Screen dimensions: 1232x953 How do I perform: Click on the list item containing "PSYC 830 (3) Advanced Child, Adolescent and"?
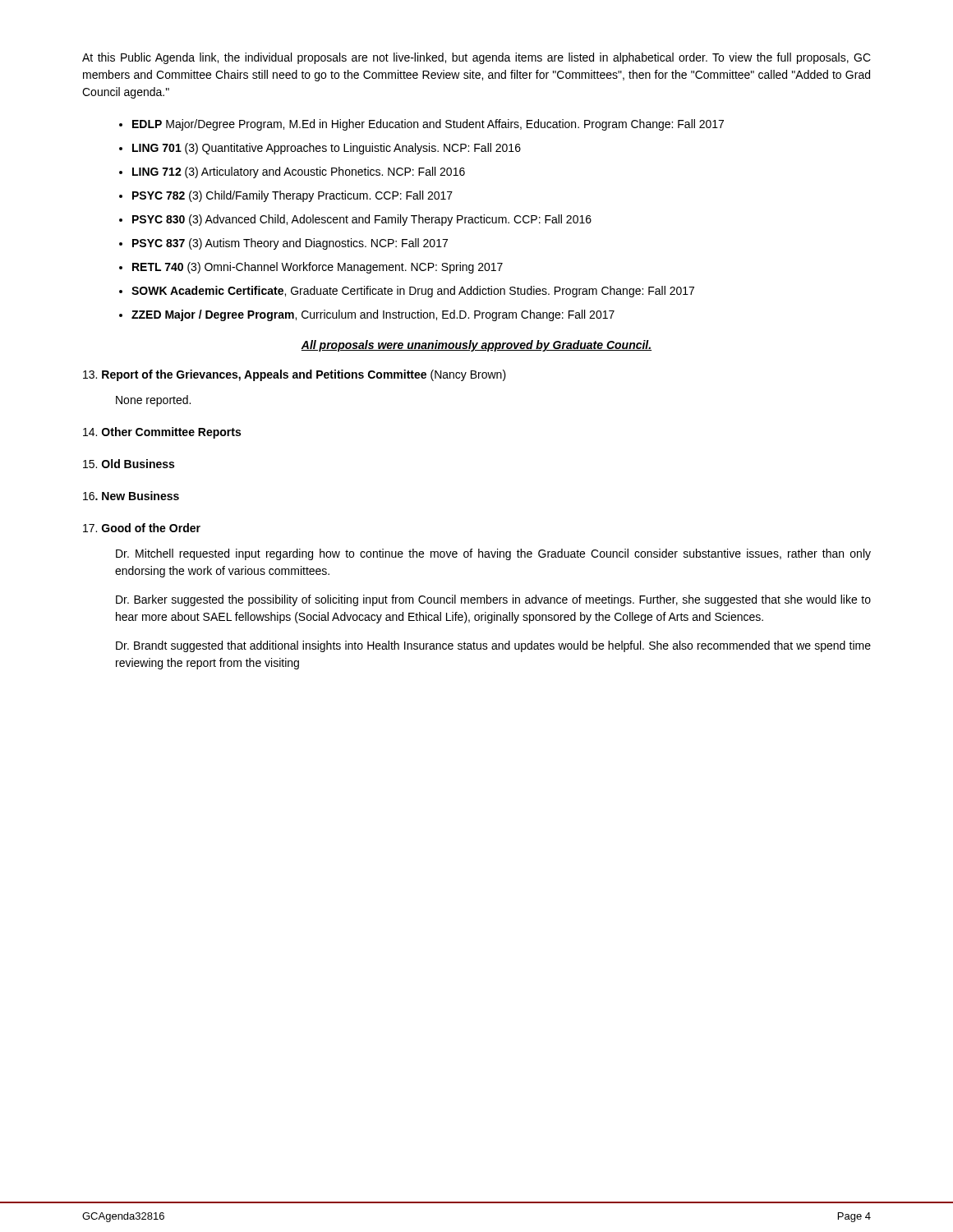tap(361, 219)
